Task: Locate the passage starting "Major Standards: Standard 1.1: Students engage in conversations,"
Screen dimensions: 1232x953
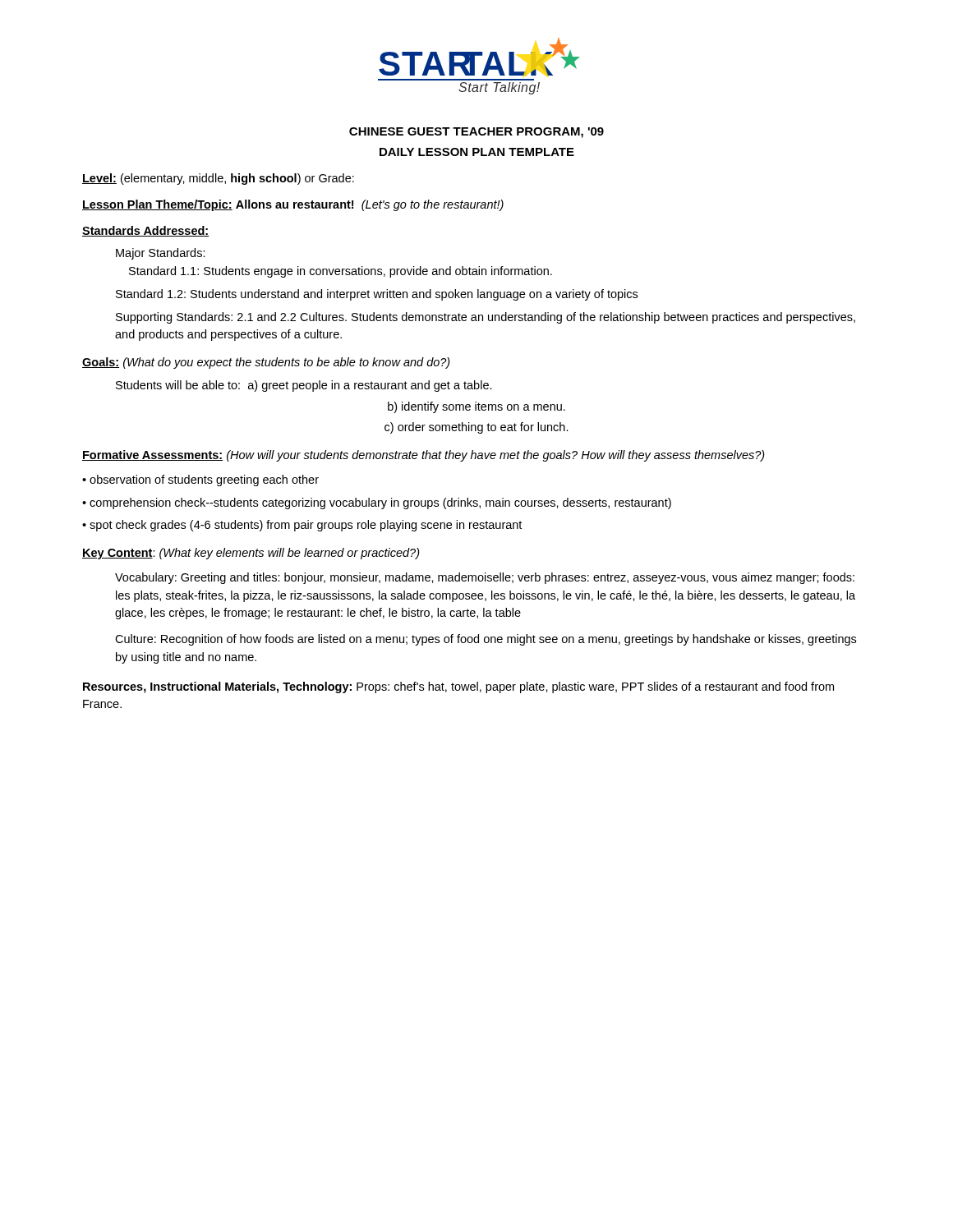Action: (334, 262)
